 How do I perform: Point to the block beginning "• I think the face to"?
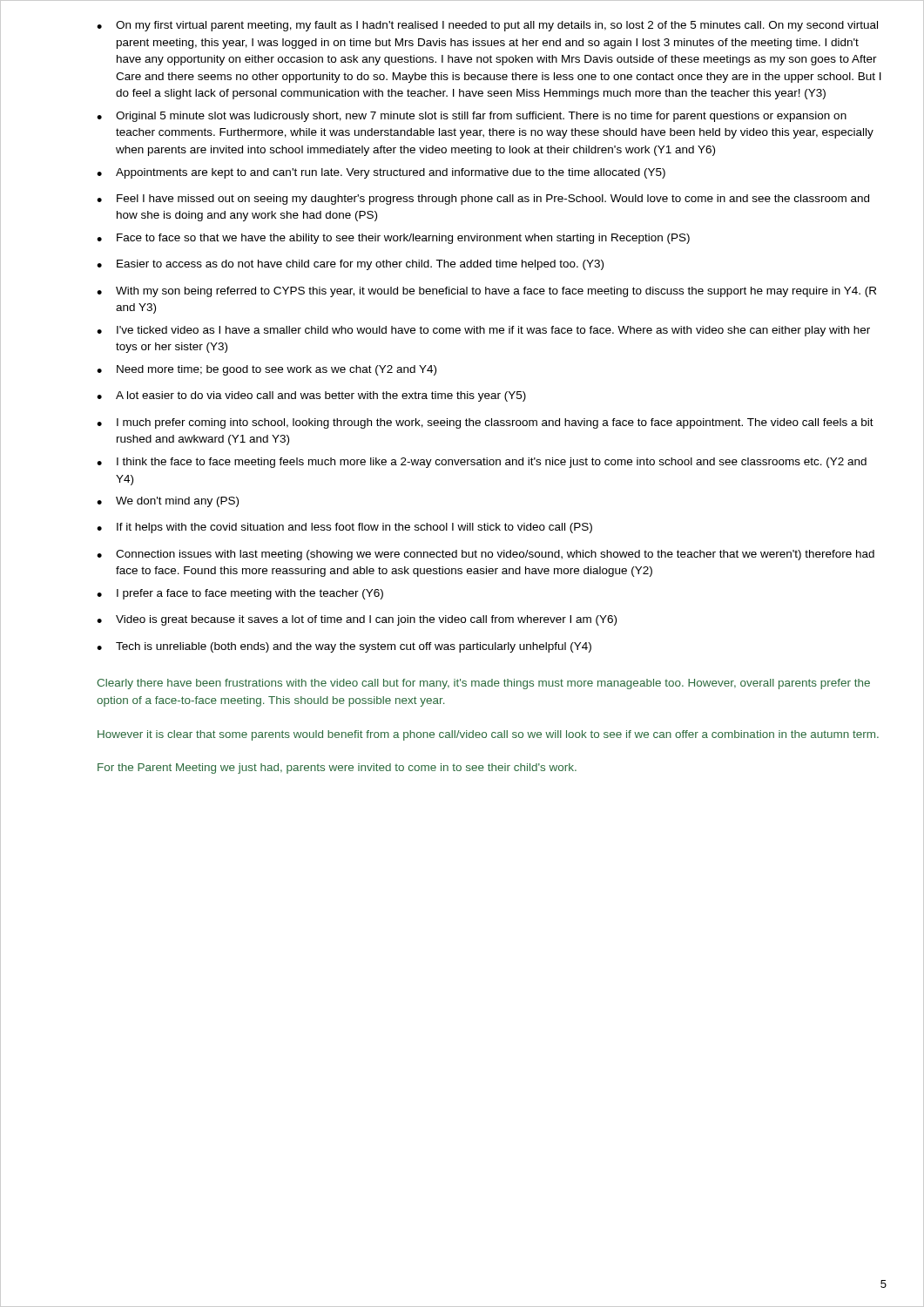[x=492, y=470]
